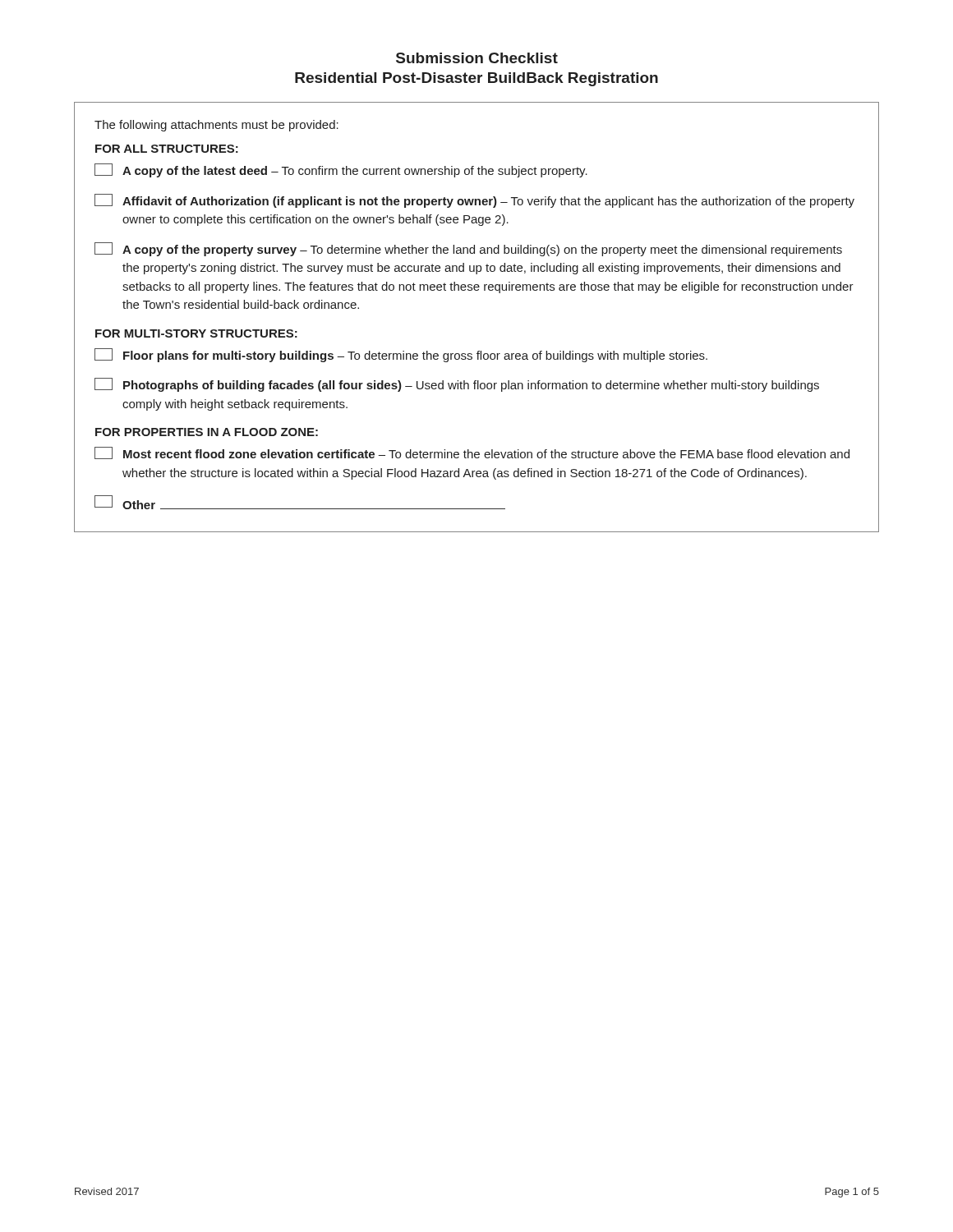Find "FOR ALL STRUCTURES:" on this page
953x1232 pixels.
pos(167,148)
